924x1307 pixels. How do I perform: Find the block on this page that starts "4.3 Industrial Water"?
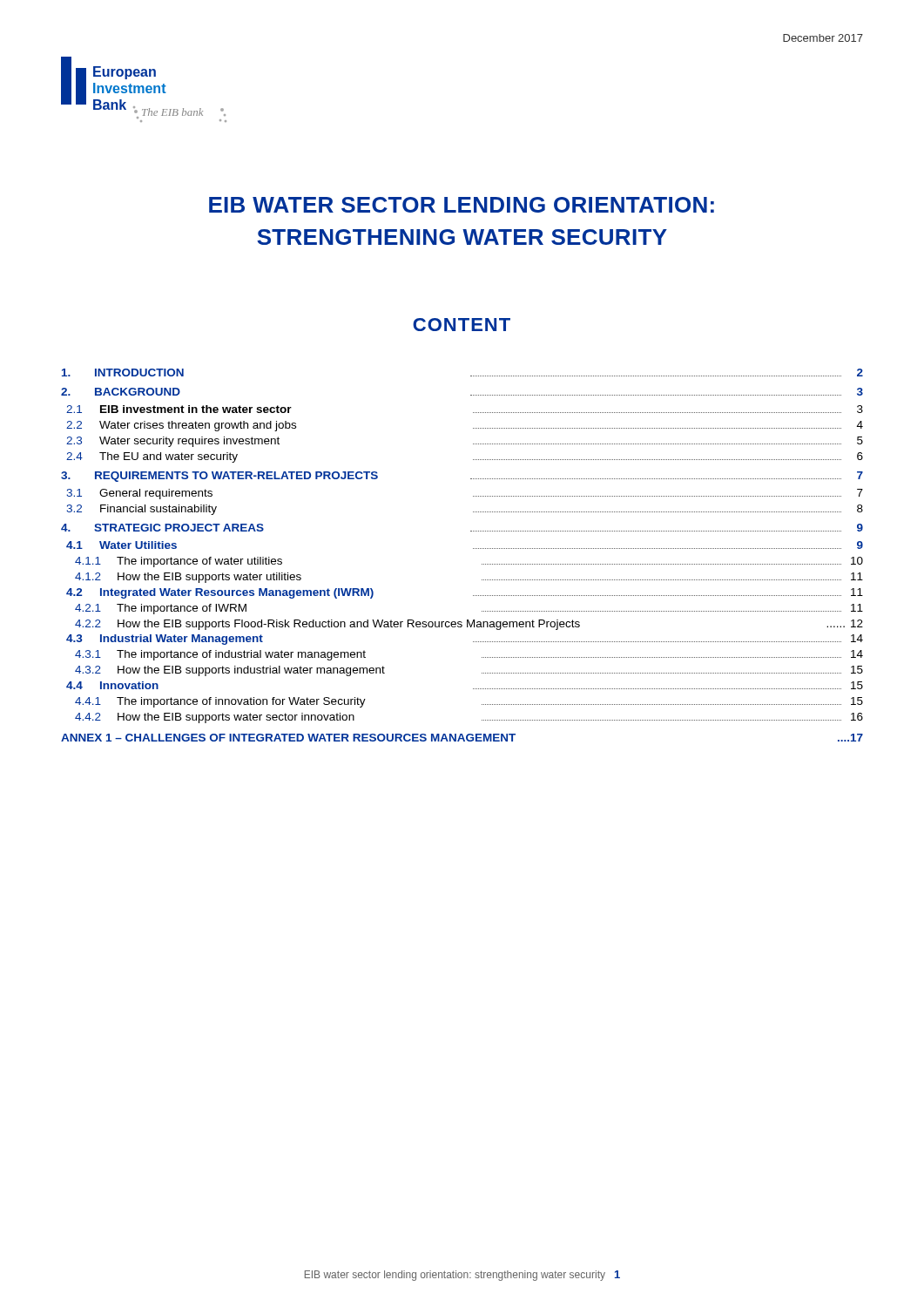pyautogui.click(x=462, y=638)
